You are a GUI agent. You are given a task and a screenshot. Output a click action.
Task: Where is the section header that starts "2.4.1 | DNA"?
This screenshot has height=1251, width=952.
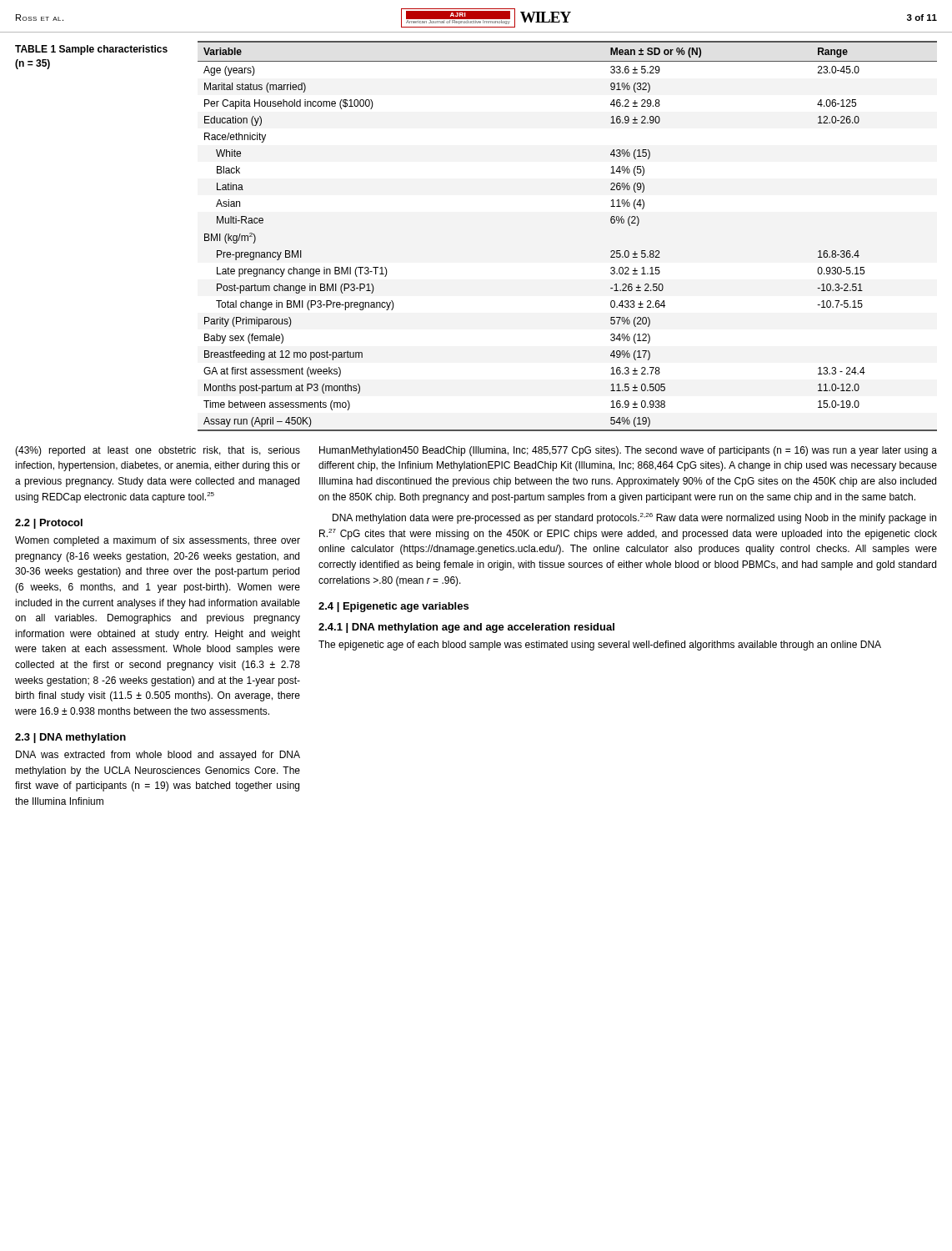[467, 627]
